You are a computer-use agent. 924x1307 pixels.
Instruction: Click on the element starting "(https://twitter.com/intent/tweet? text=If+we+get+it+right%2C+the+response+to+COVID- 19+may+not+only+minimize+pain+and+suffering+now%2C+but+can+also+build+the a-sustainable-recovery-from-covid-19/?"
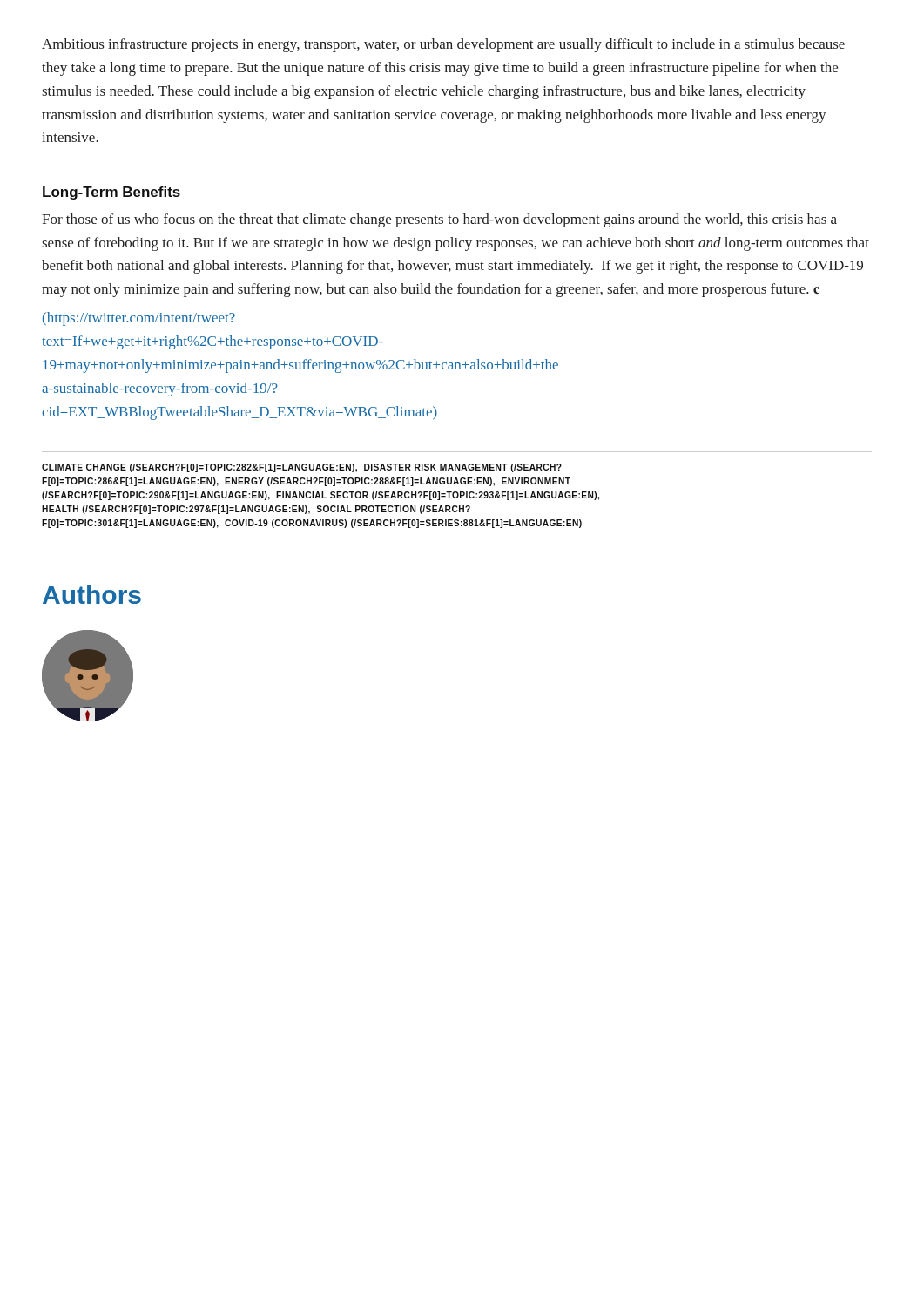tap(300, 364)
